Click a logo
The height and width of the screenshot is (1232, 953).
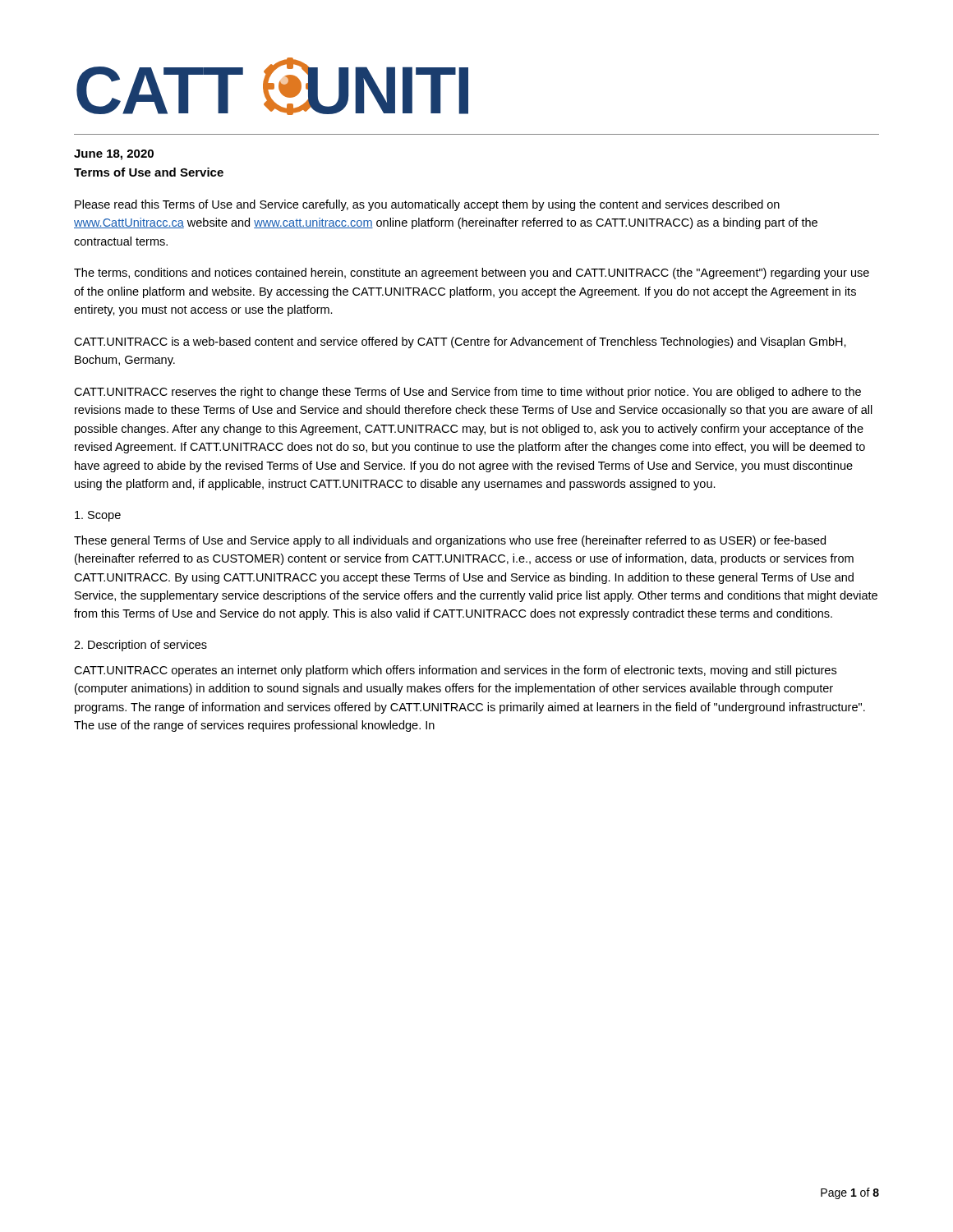pyautogui.click(x=476, y=87)
